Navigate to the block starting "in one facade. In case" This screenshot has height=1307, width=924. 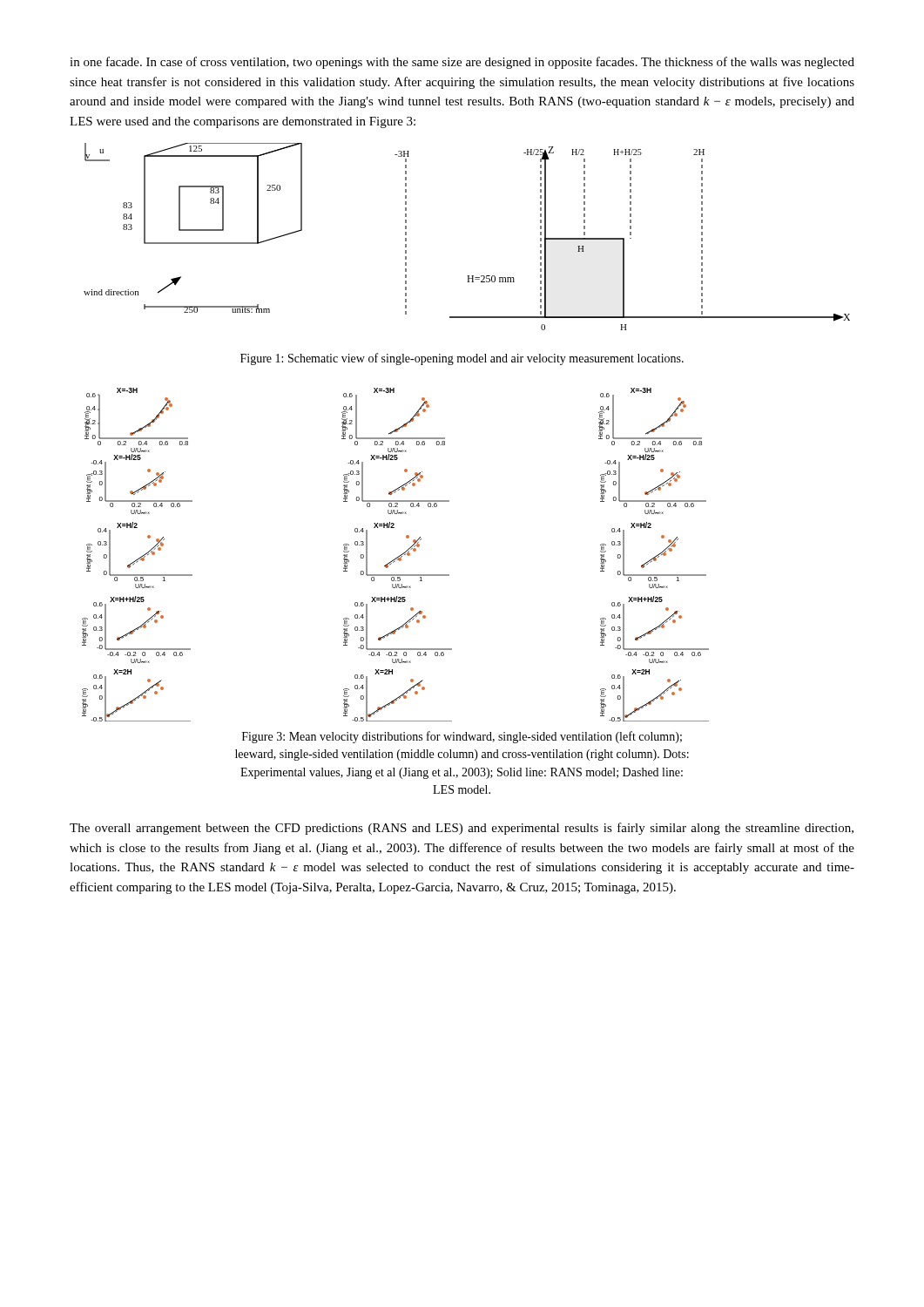point(462,91)
